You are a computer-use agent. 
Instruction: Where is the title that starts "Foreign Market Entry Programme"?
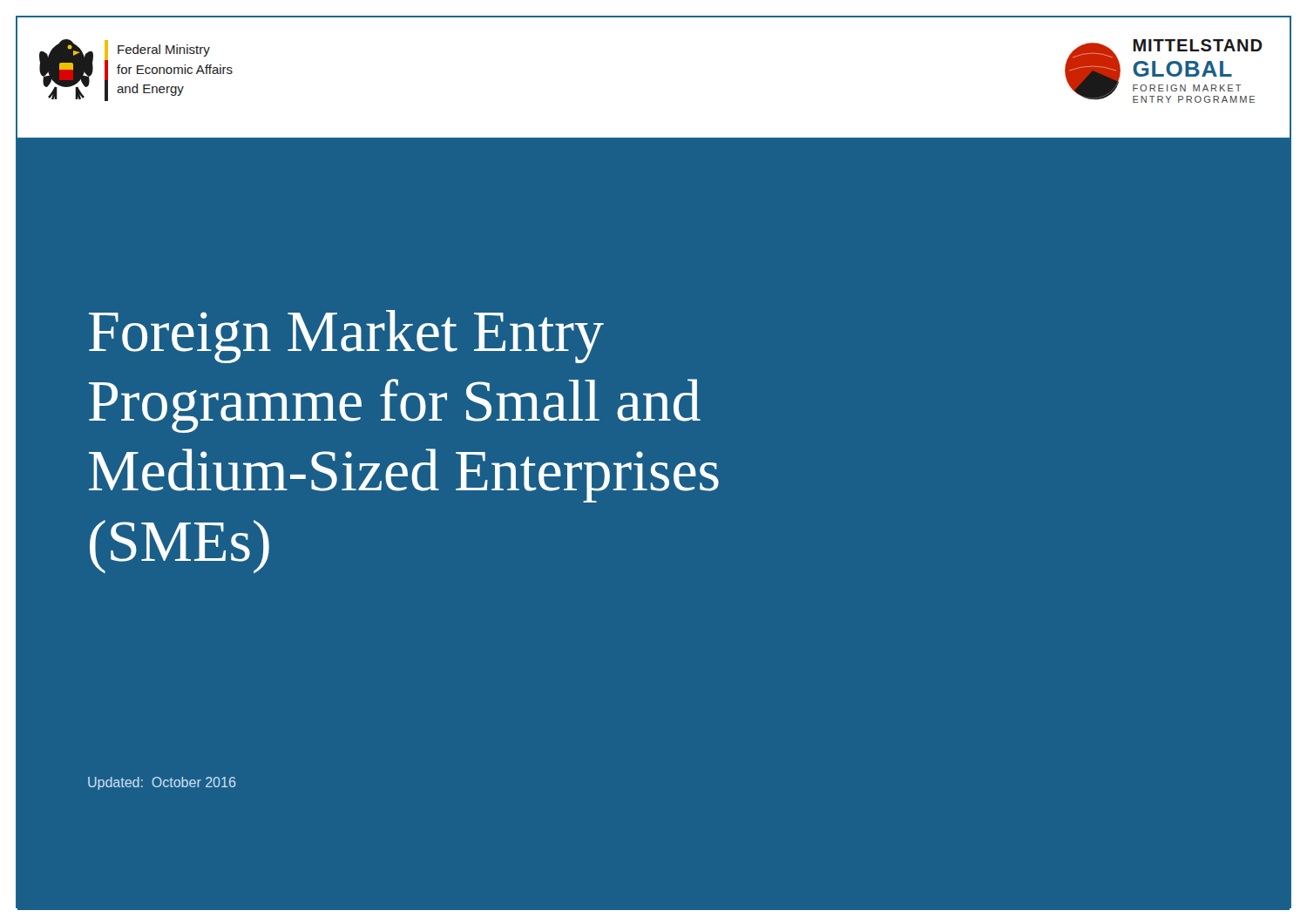pos(479,436)
